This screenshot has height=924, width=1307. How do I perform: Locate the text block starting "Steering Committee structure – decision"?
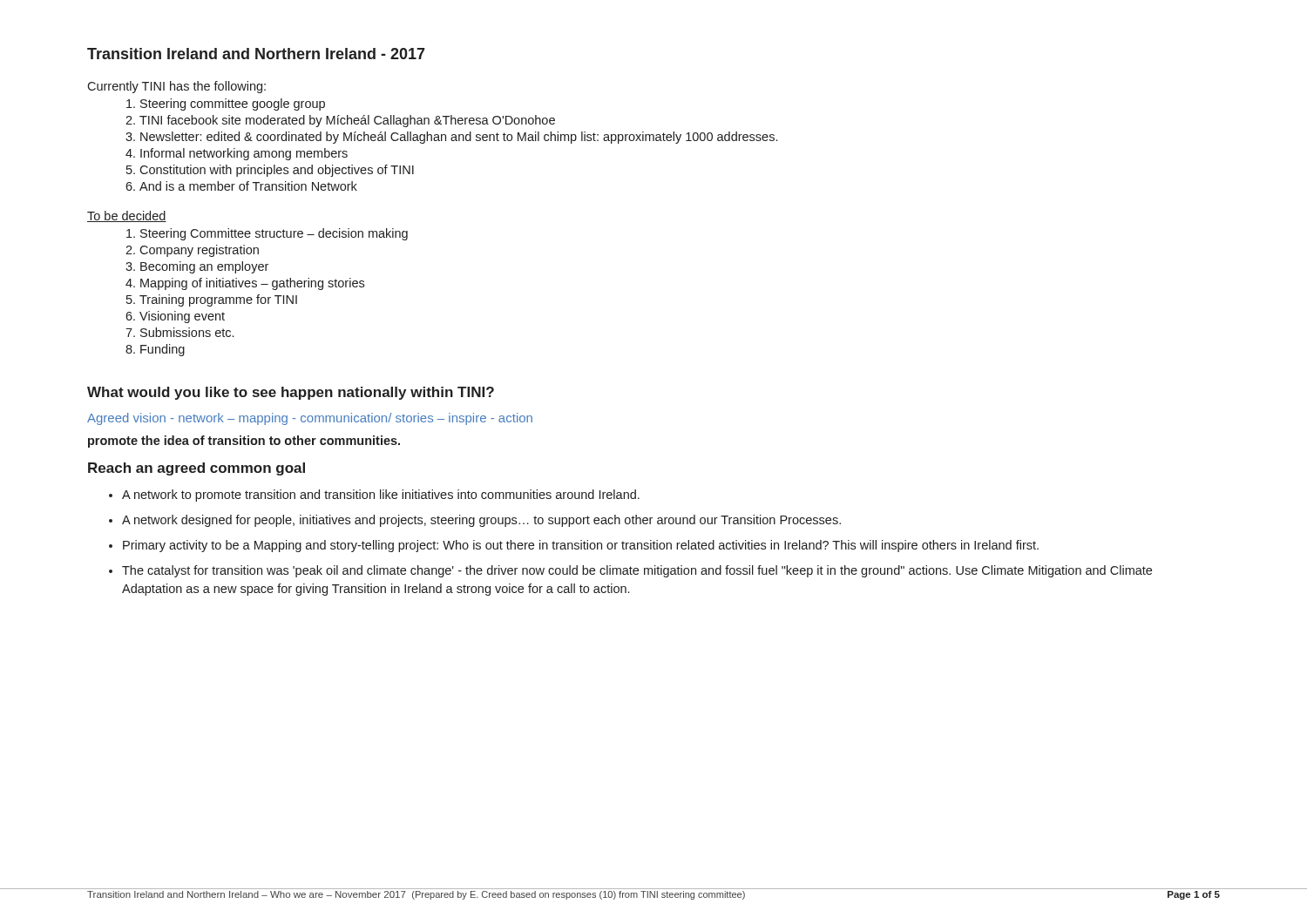274,234
